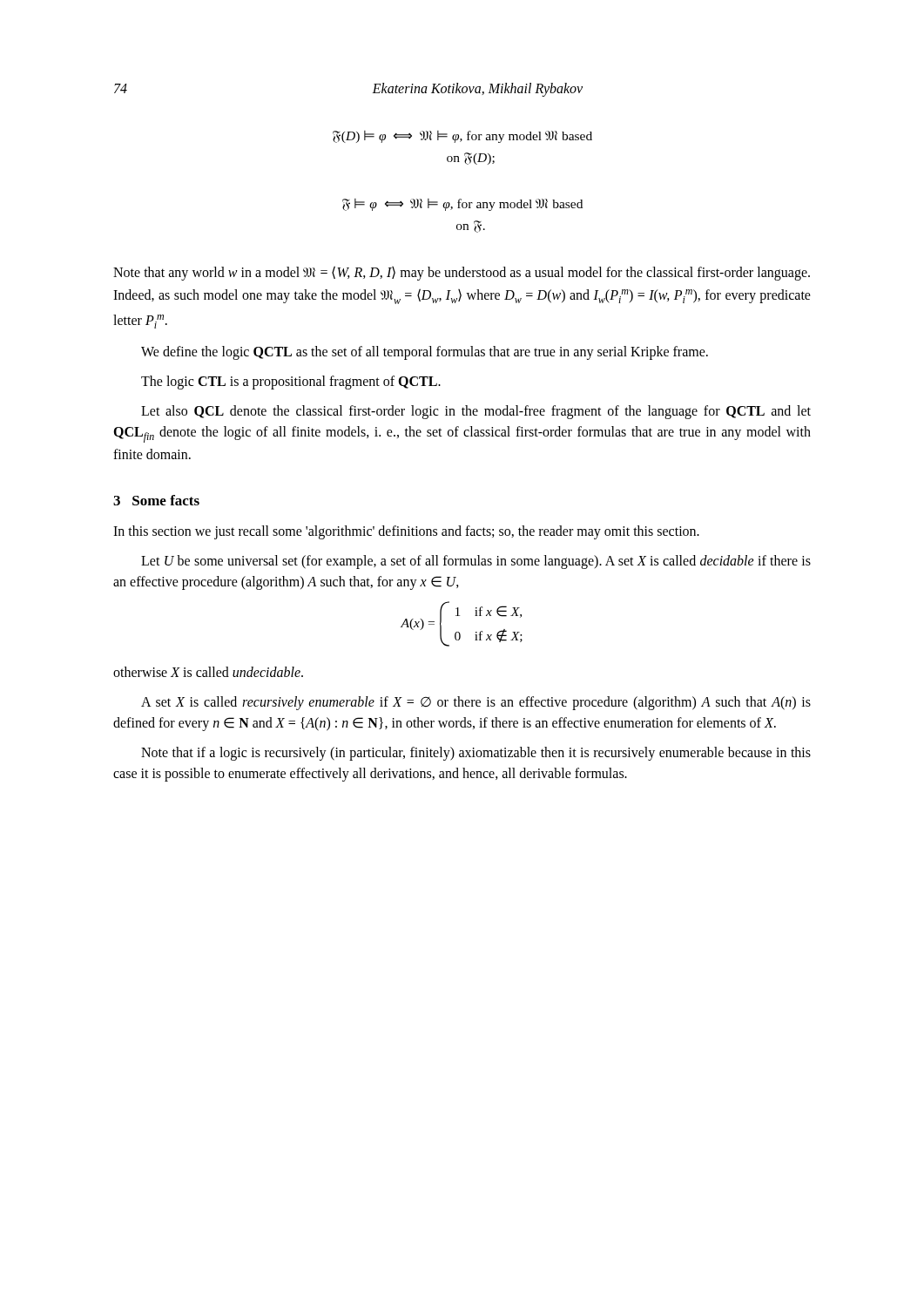The height and width of the screenshot is (1307, 924).
Task: Find the element starting "A(x) = 1 if x ∈ X, 0"
Action: click(462, 624)
